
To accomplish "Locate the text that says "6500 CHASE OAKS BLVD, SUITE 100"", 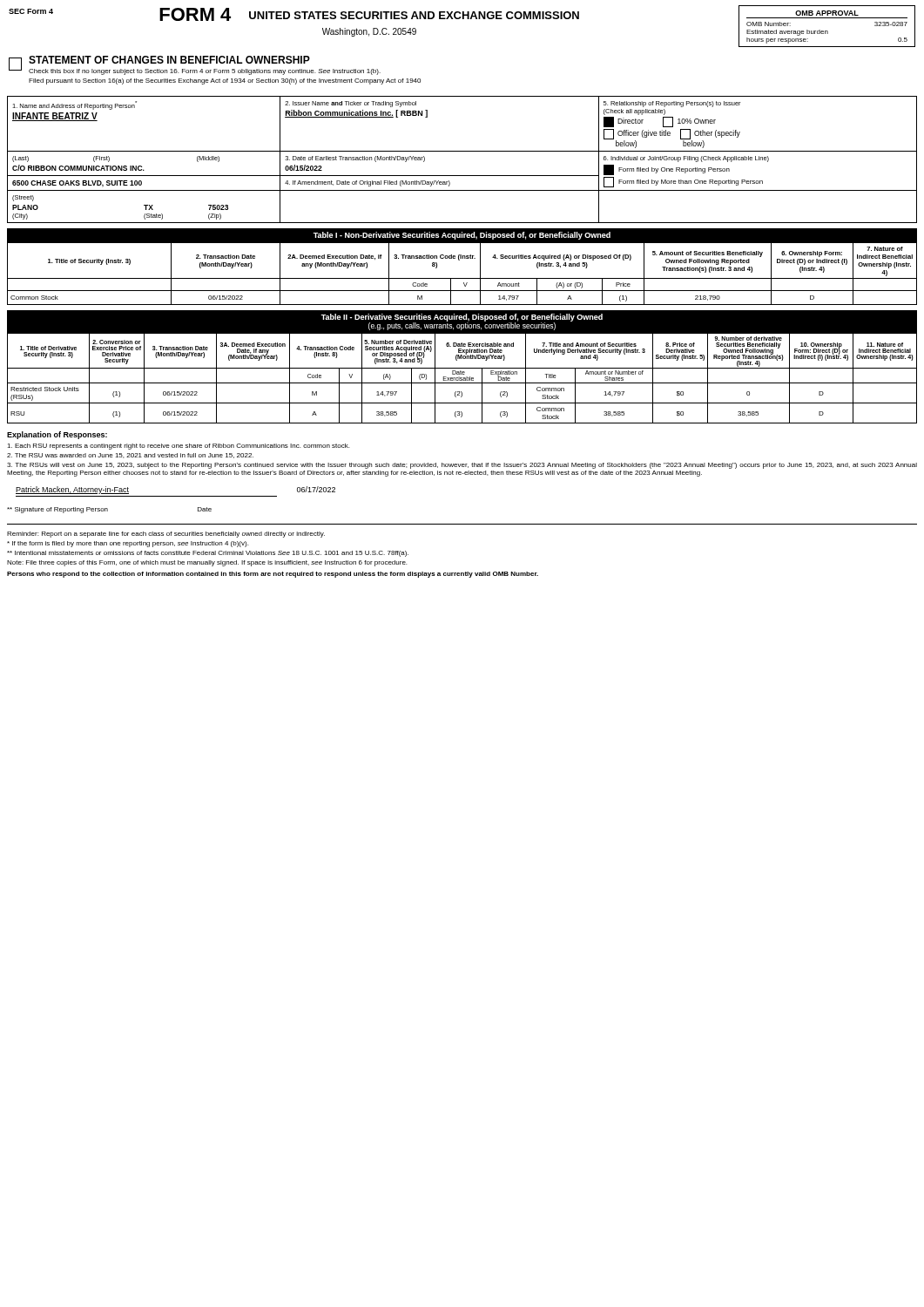I will point(77,183).
